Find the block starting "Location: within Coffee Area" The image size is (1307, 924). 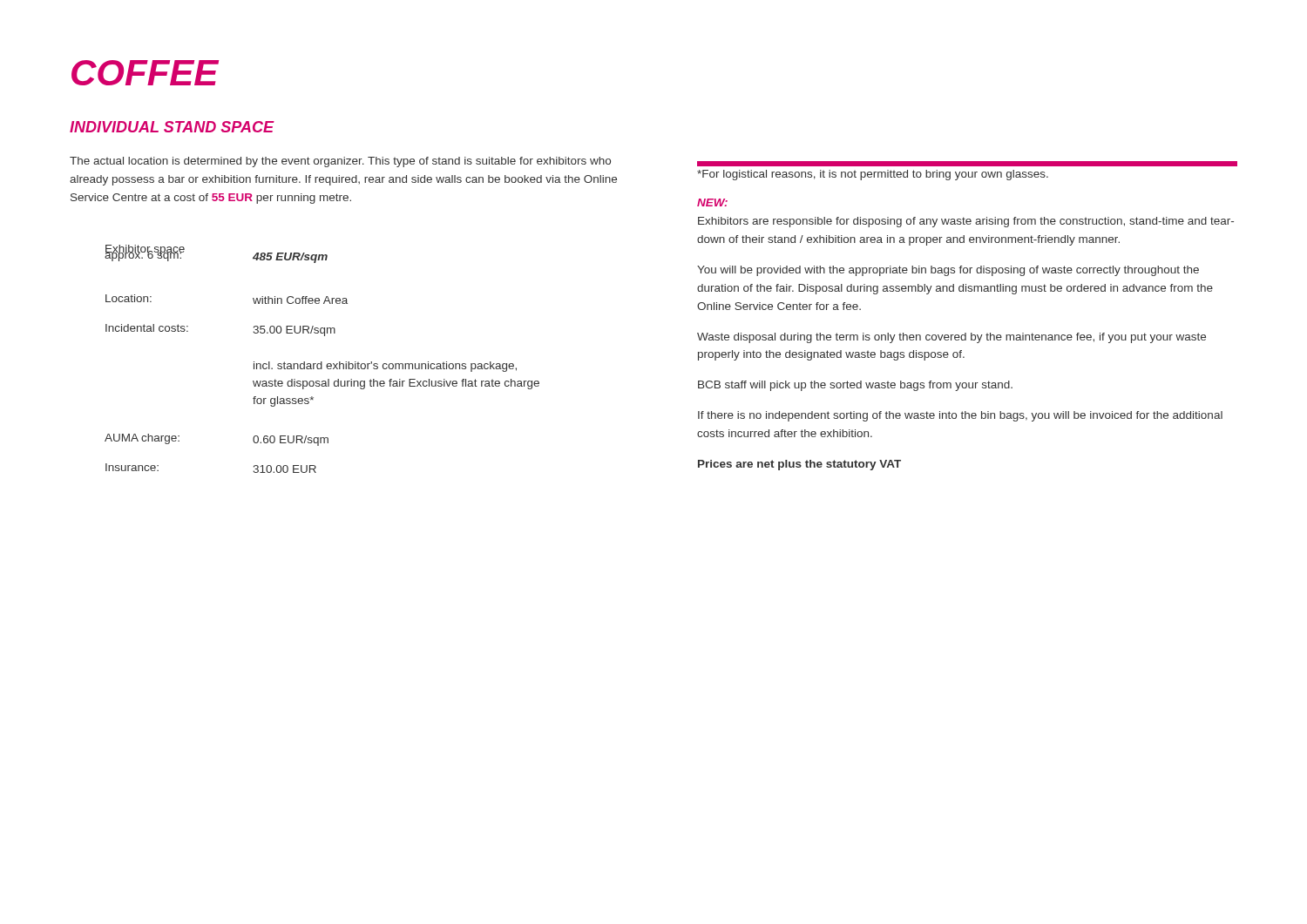pyautogui.click(x=129, y=299)
